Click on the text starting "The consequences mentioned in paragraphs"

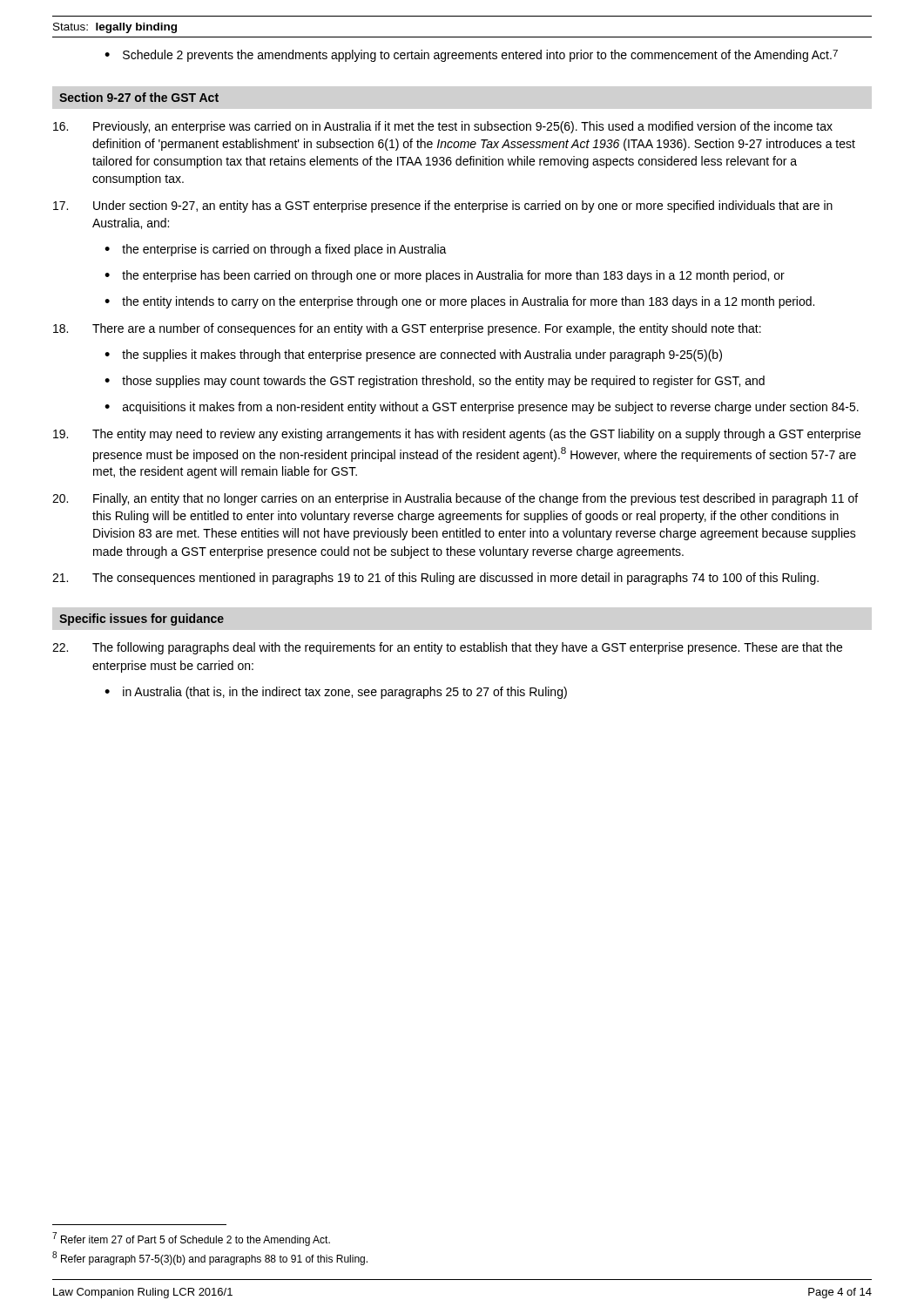click(462, 578)
